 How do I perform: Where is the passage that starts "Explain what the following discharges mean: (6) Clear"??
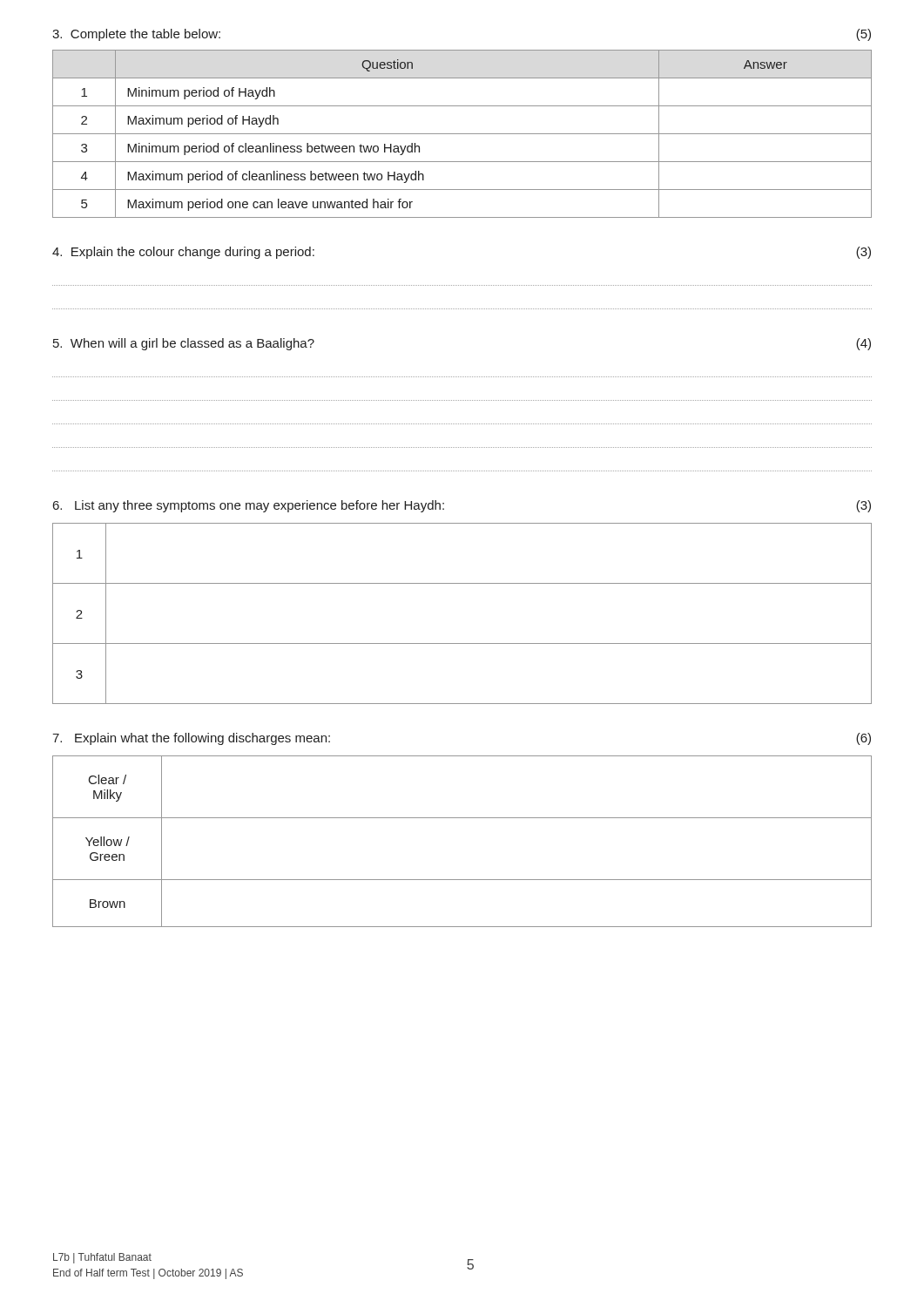(x=462, y=829)
